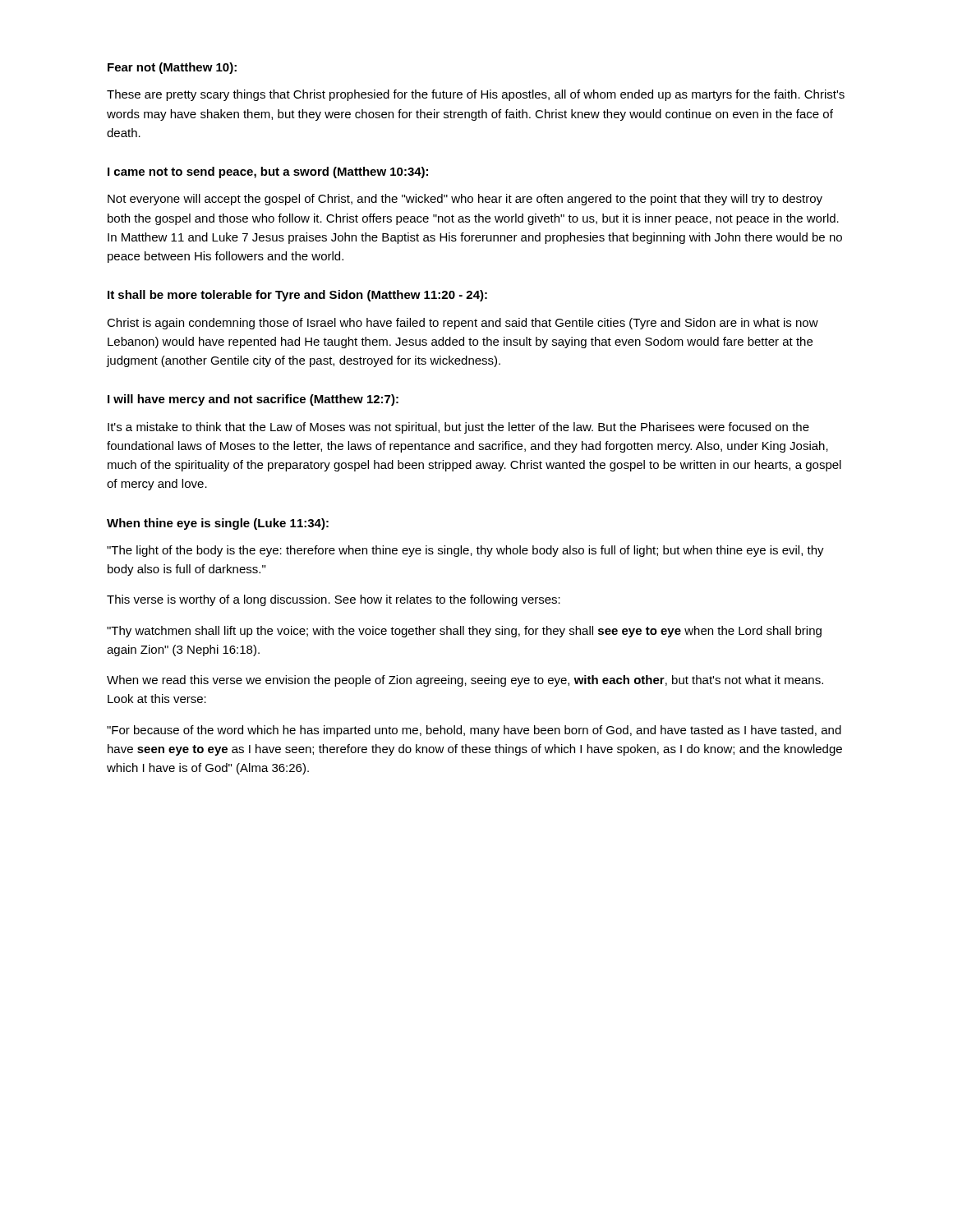Click the section header that begins "When thine eye"
This screenshot has height=1232, width=953.
coord(218,522)
